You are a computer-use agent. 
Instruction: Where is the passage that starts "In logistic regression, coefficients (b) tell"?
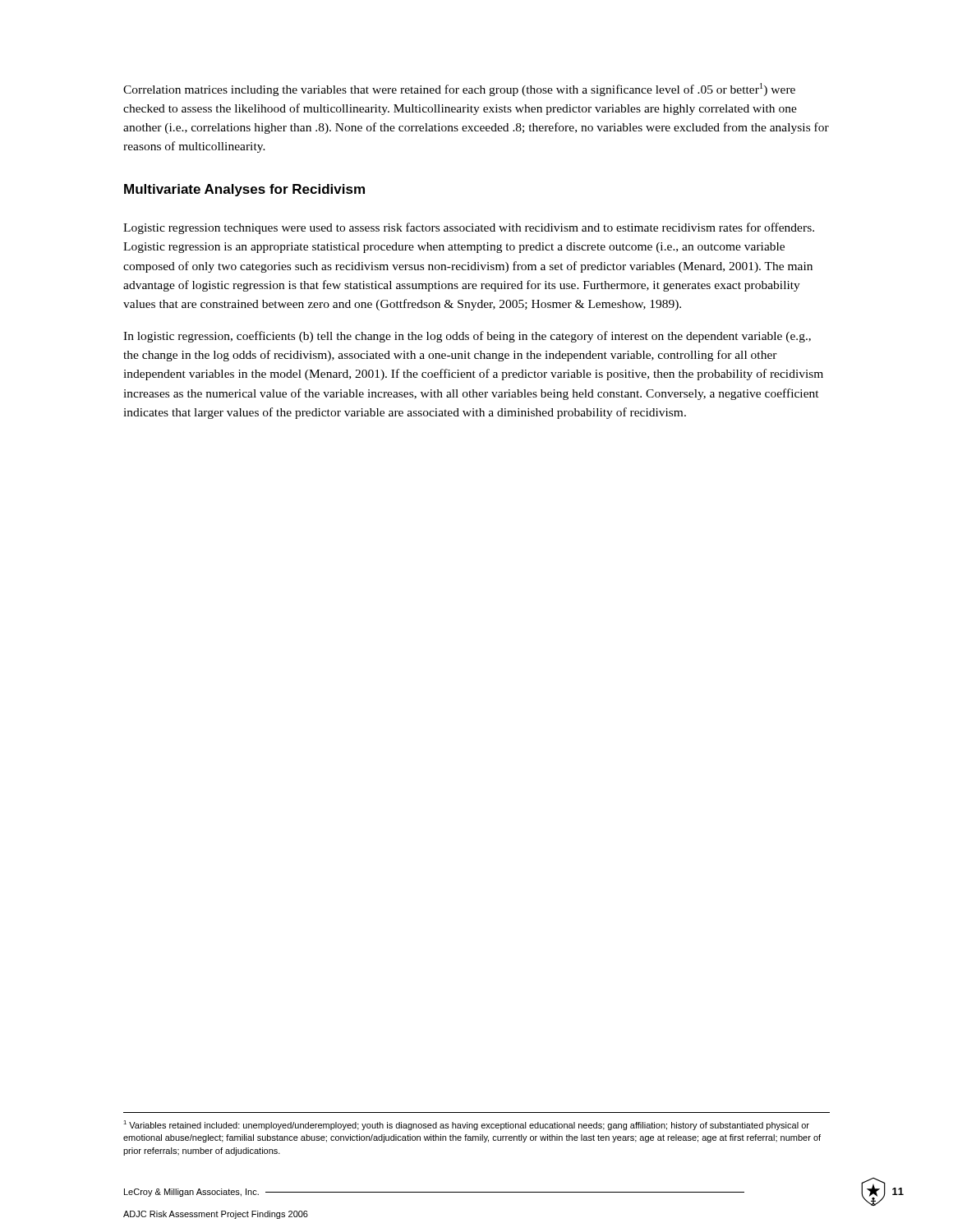click(x=476, y=374)
